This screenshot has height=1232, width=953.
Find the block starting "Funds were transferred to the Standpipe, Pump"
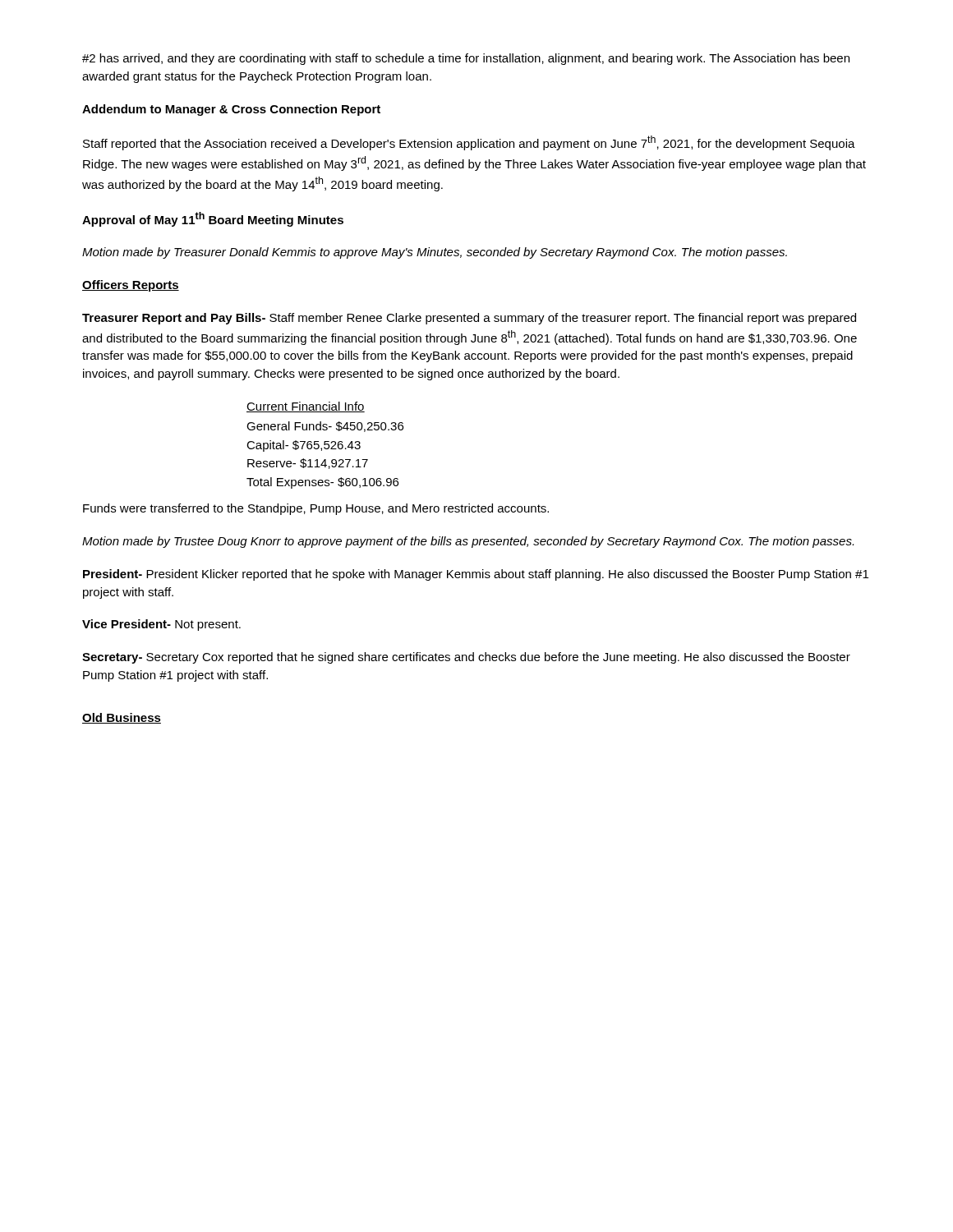(x=476, y=509)
